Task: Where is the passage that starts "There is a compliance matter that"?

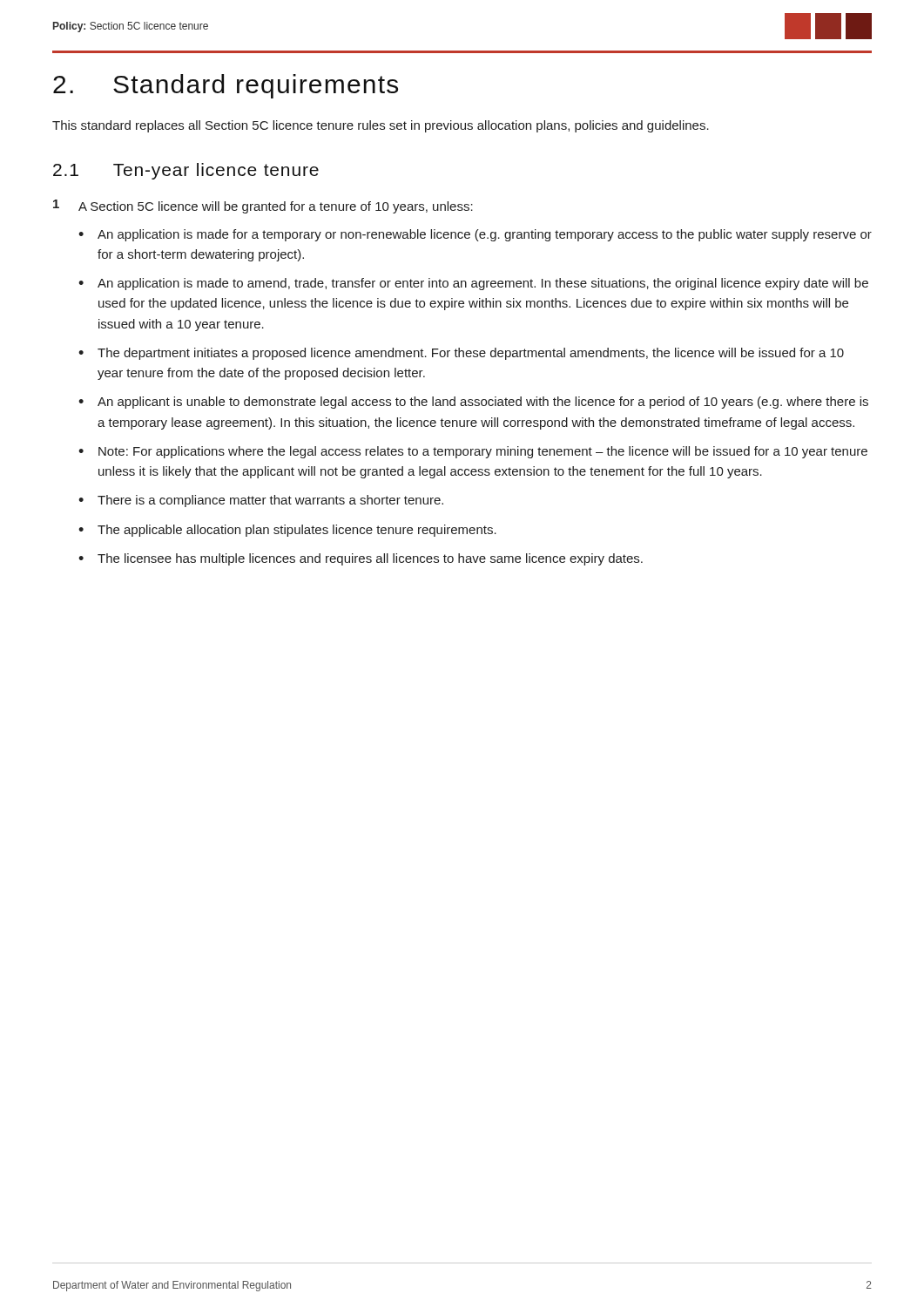Action: (271, 500)
